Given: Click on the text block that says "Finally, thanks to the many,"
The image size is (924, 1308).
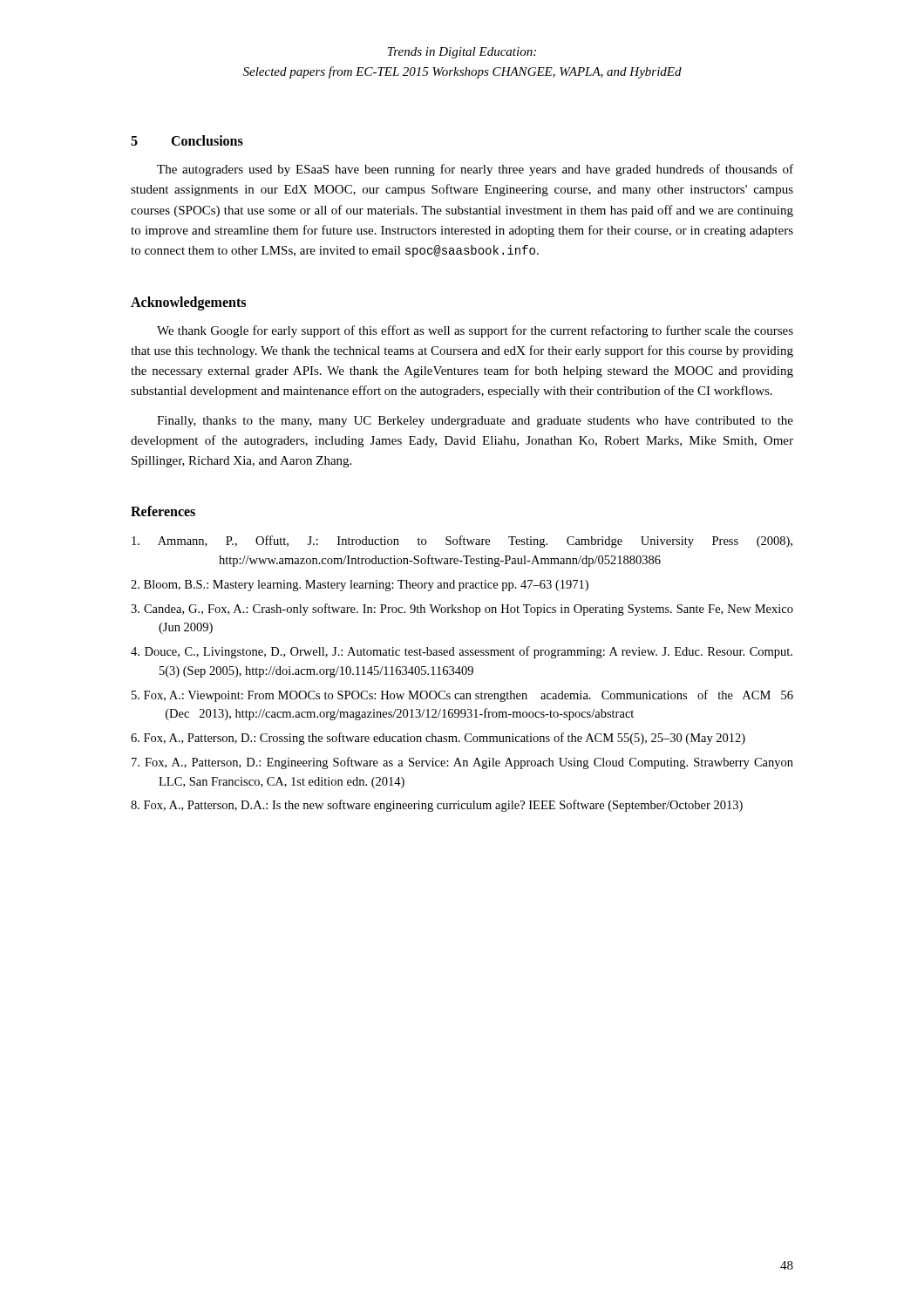Looking at the screenshot, I should click(x=462, y=440).
